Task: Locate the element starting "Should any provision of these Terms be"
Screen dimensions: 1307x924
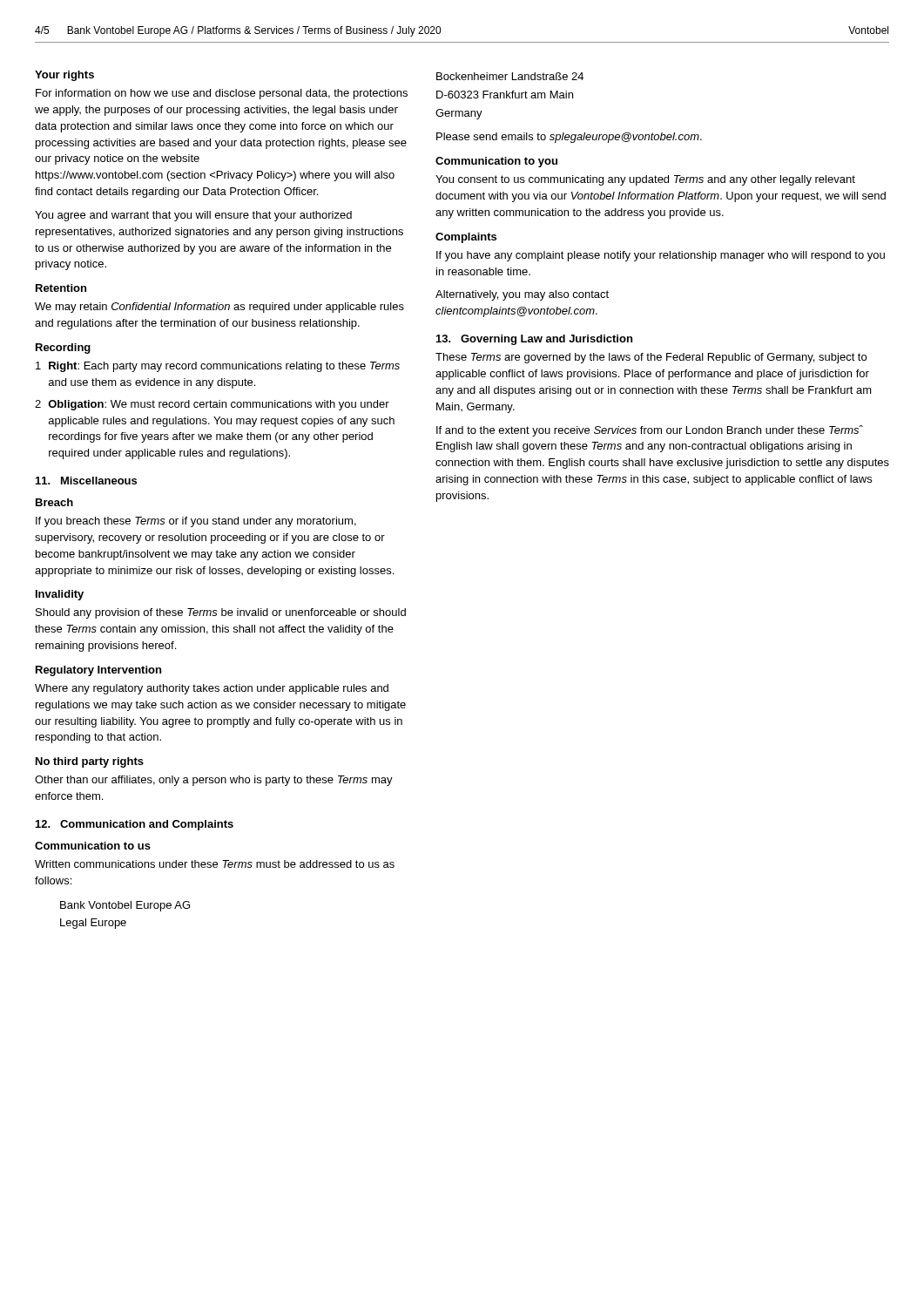Action: 221,629
